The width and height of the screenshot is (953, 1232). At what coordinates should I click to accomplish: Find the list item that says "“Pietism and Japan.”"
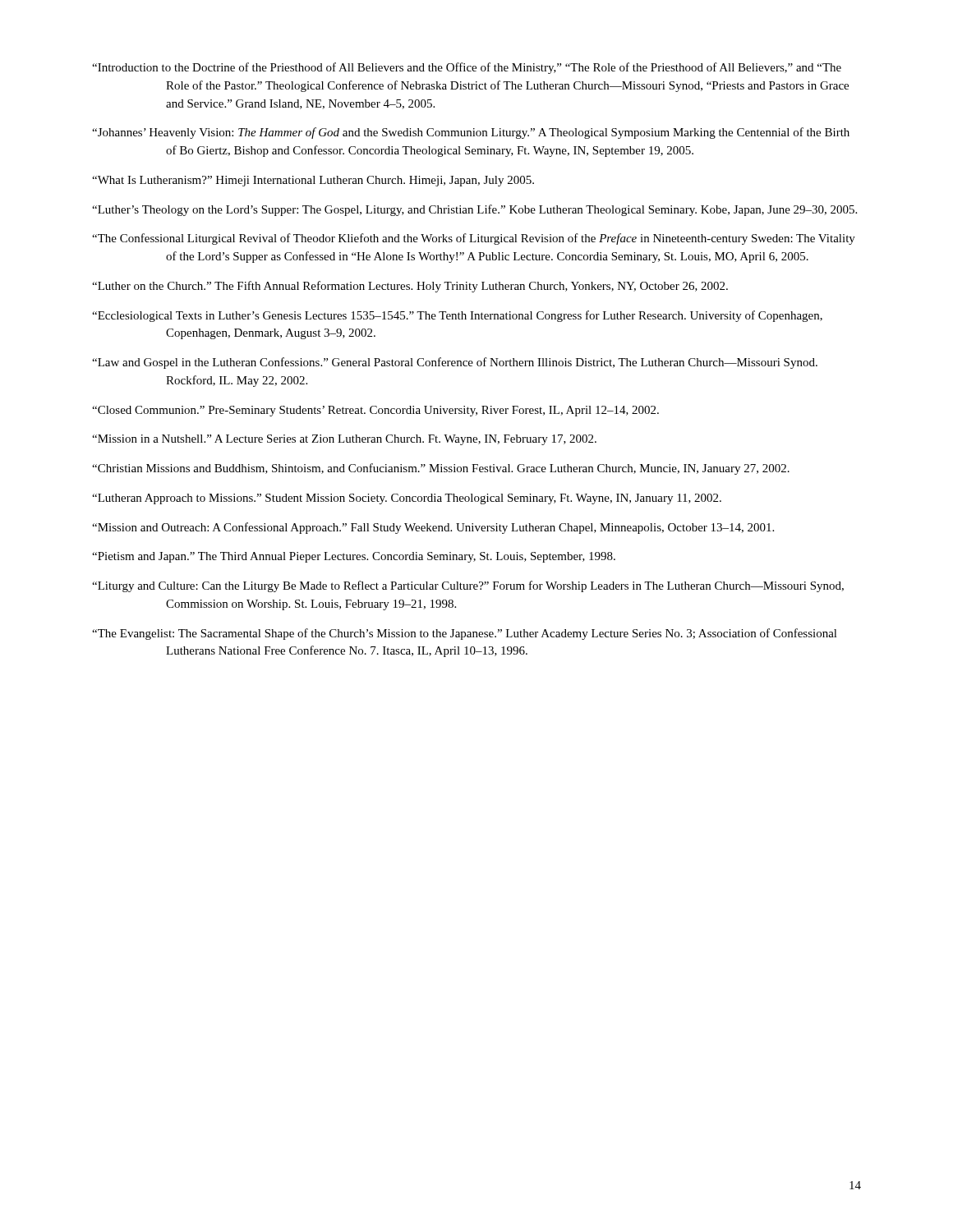pos(354,556)
